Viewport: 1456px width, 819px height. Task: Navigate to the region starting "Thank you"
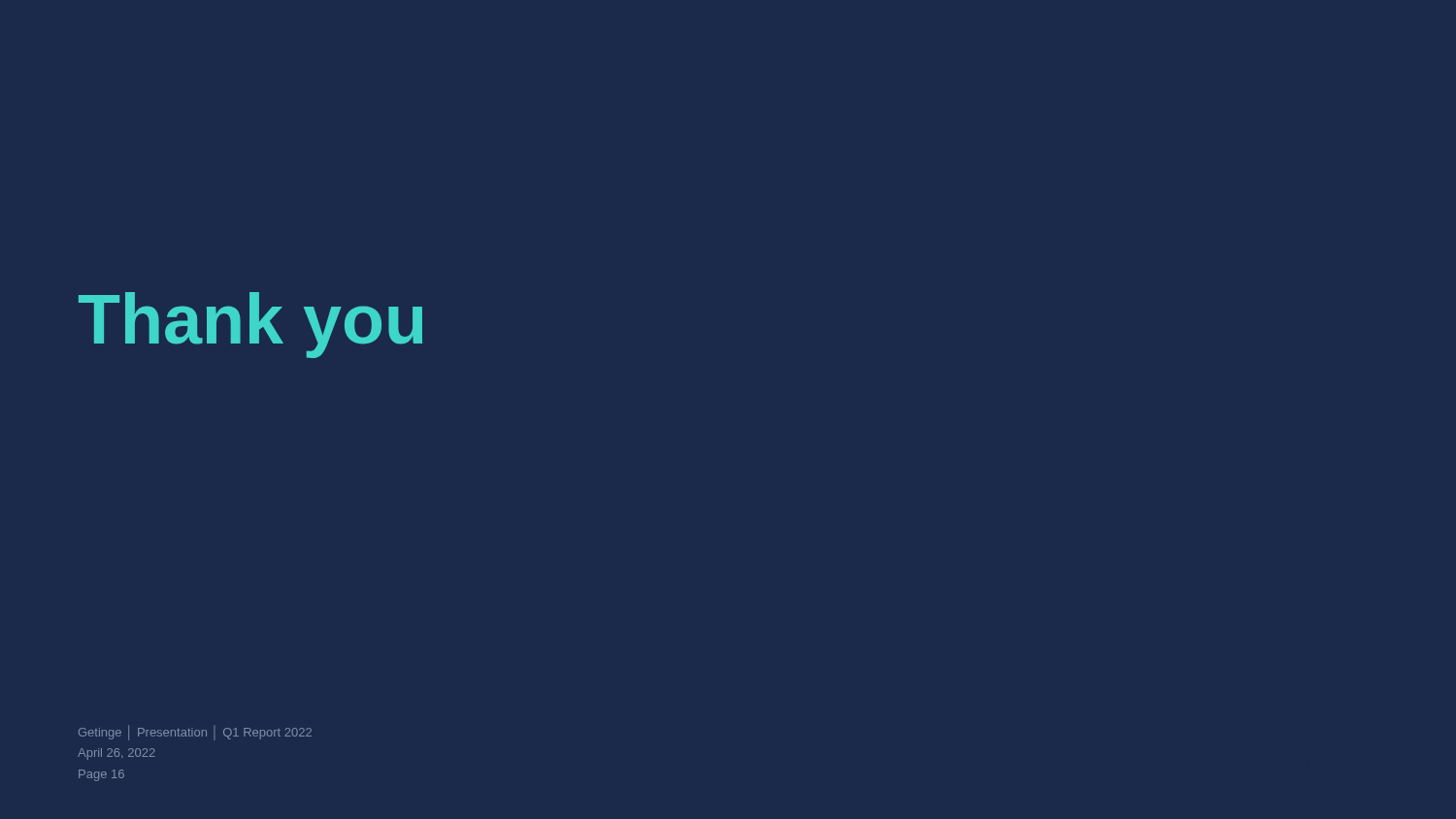(252, 320)
